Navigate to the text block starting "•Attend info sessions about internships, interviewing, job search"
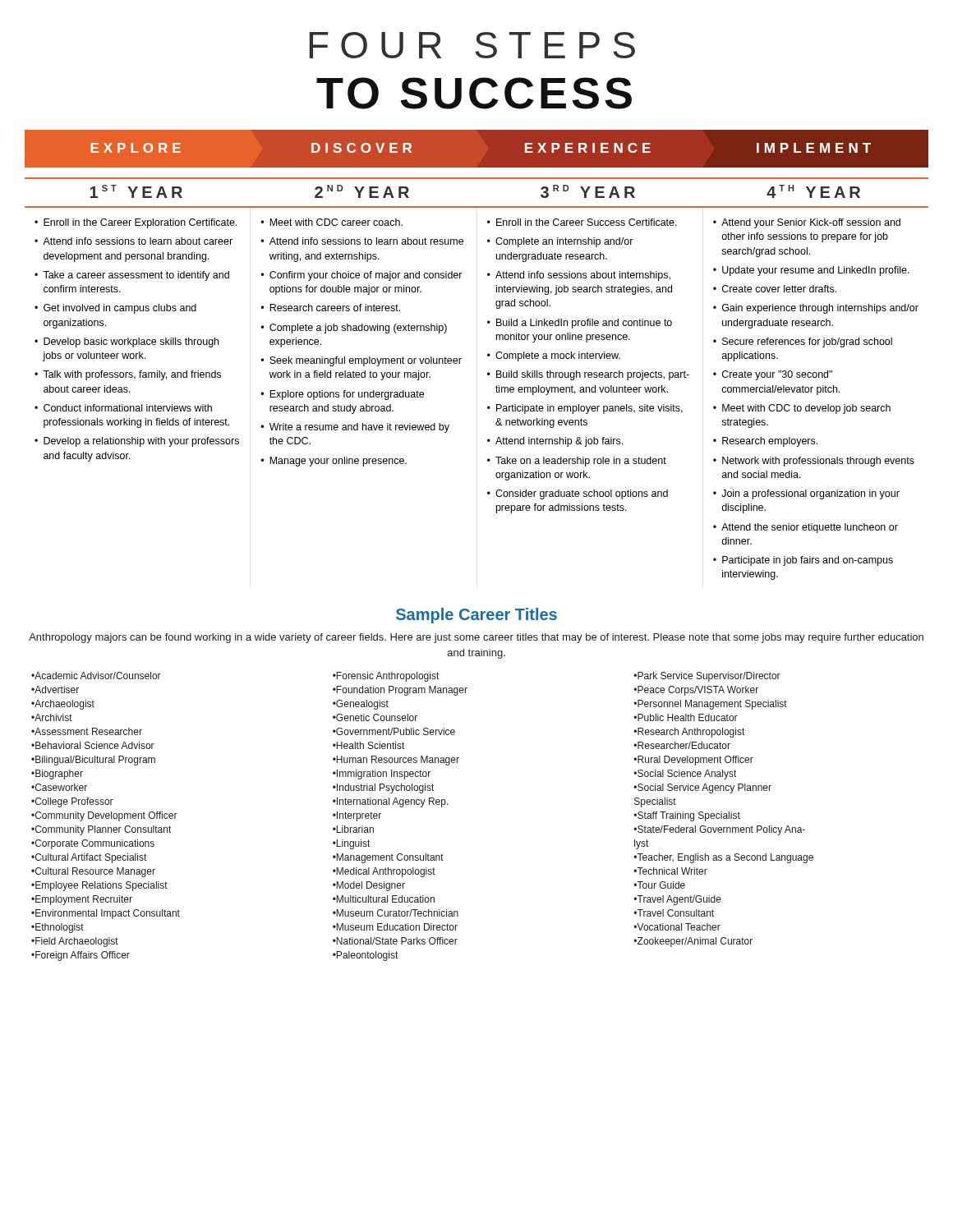 pyautogui.click(x=590, y=290)
